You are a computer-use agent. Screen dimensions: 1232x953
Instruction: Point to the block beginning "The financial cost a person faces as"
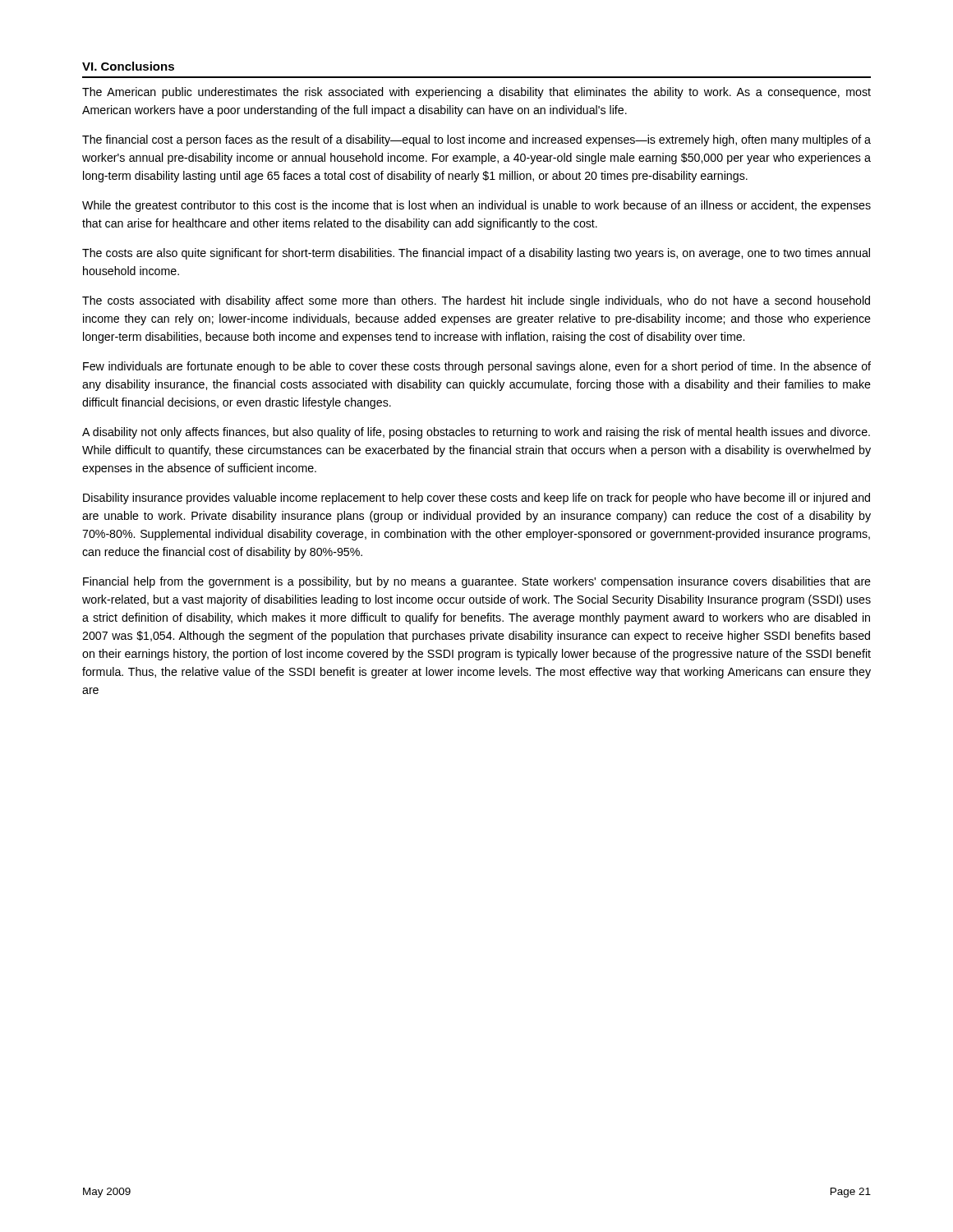click(476, 158)
